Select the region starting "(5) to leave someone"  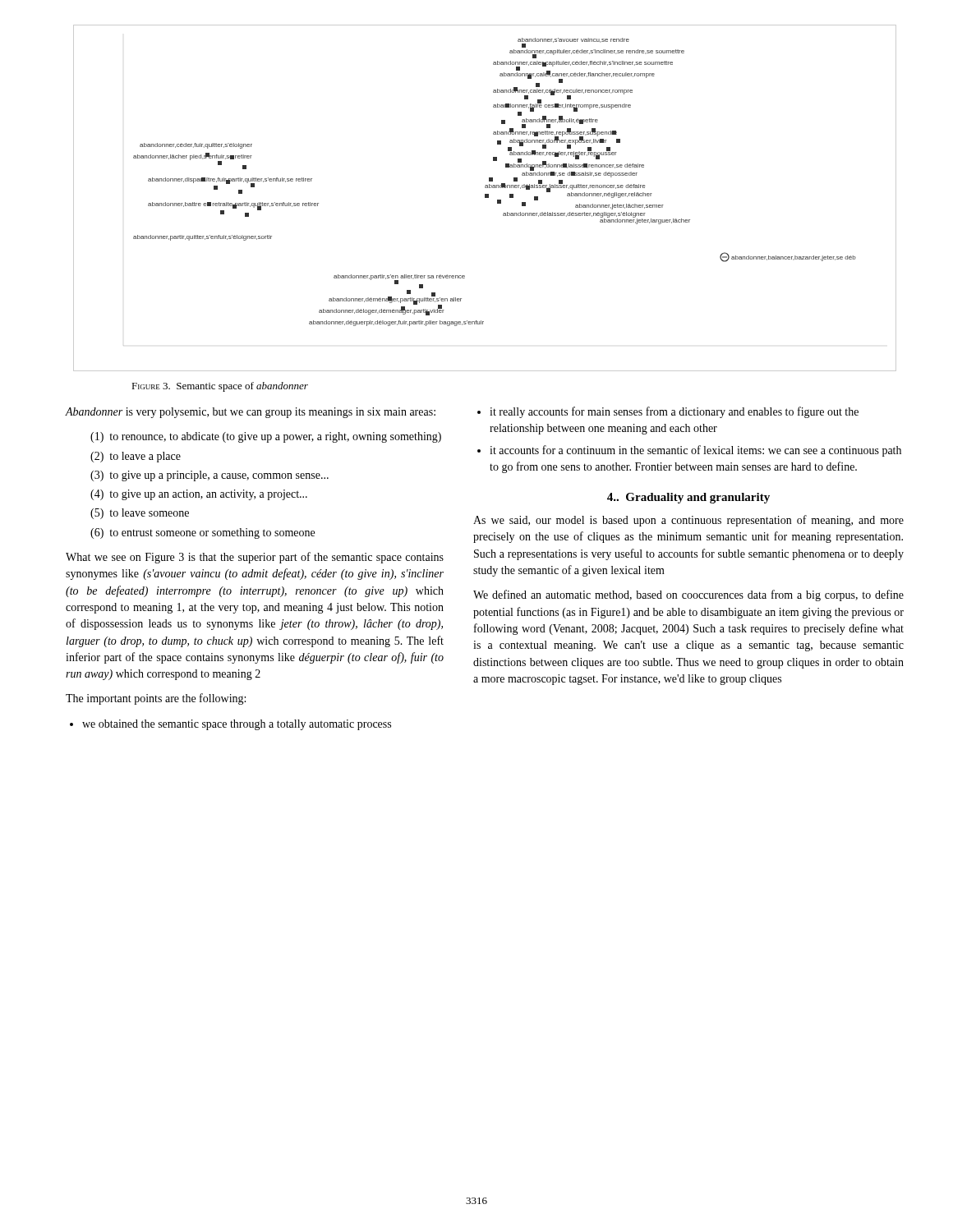click(140, 514)
